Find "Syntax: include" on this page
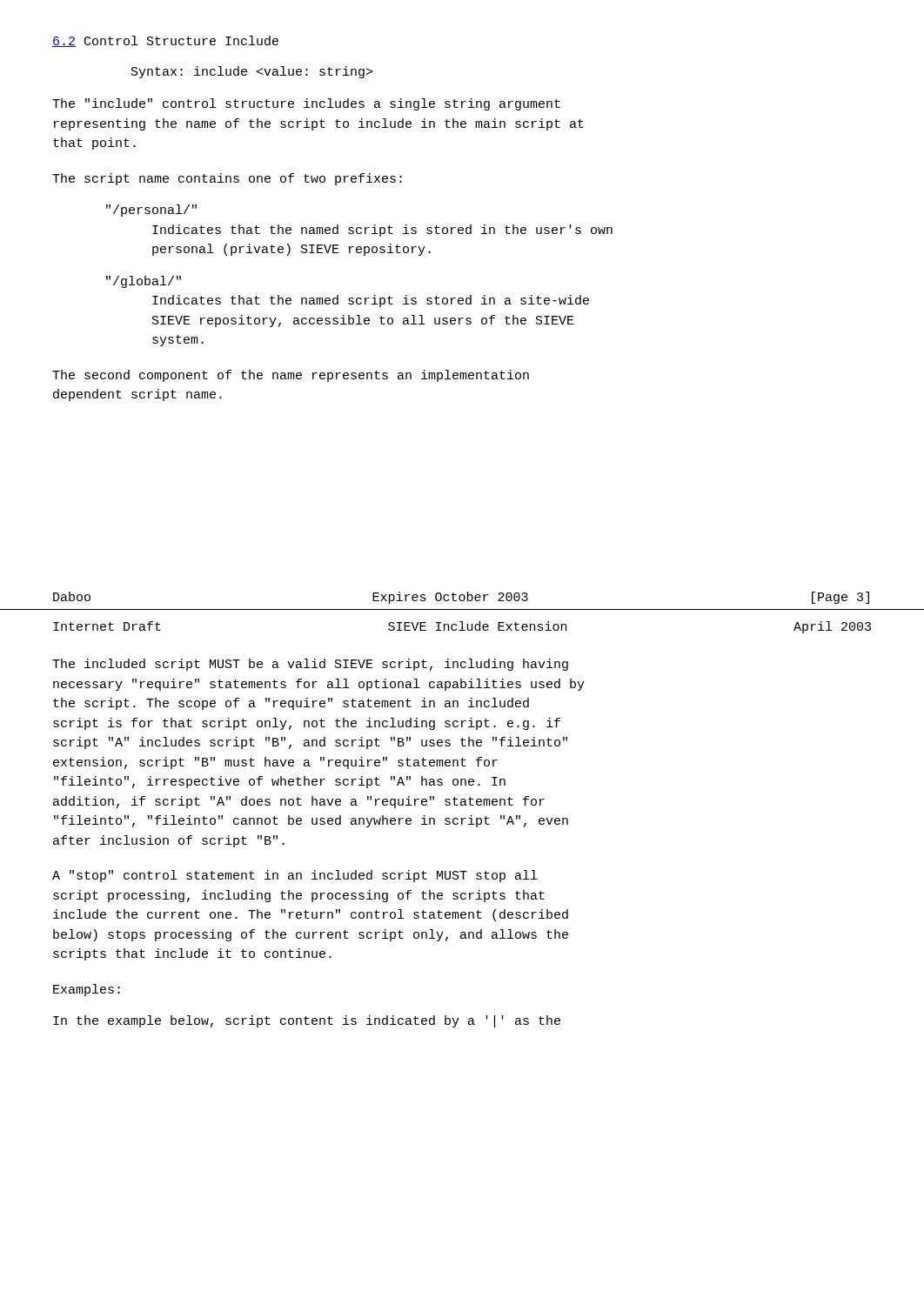This screenshot has height=1305, width=924. pos(252,73)
